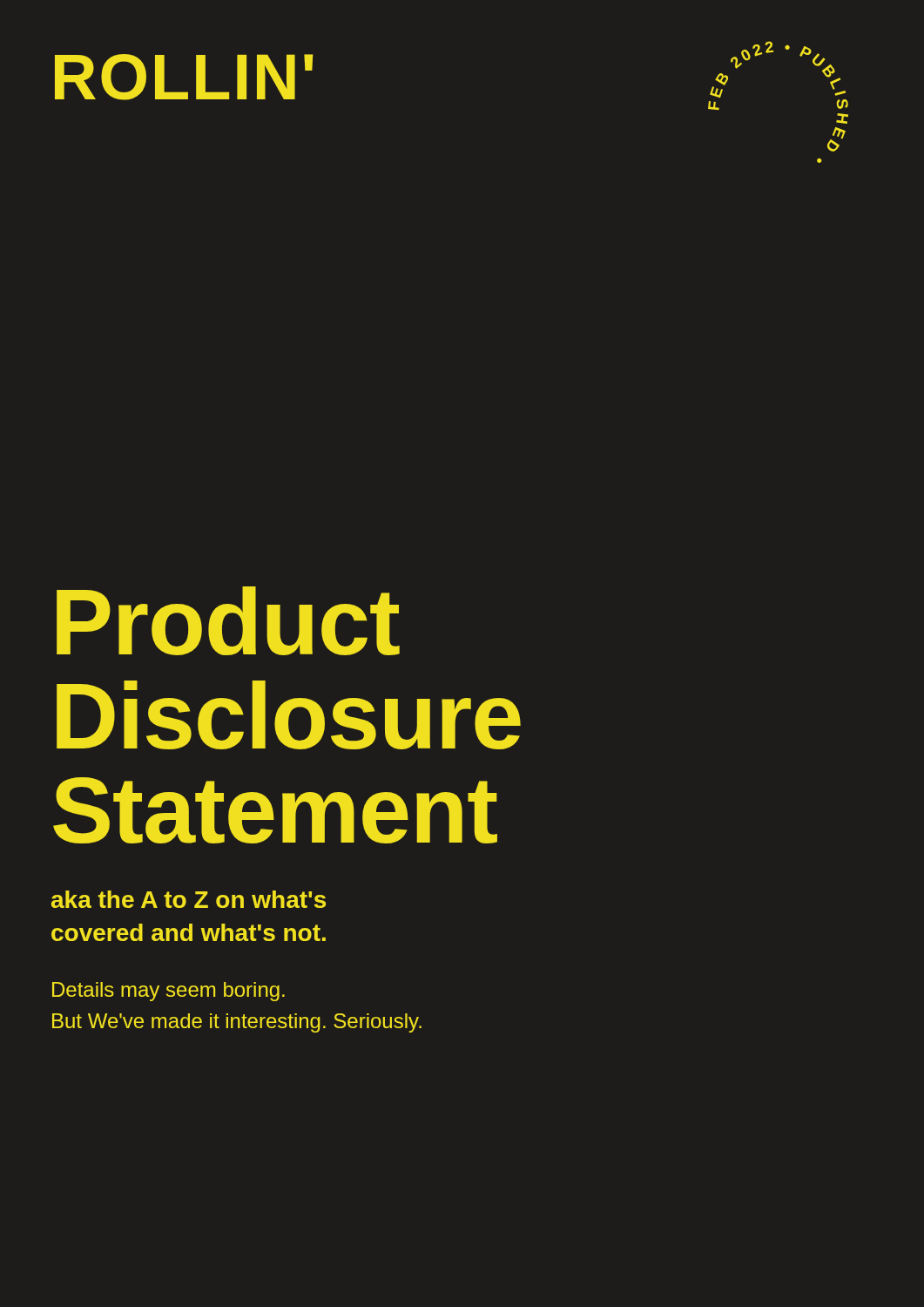Click on the title containing "Product DisclosureStatement"
This screenshot has height=1307, width=924.
tap(287, 717)
